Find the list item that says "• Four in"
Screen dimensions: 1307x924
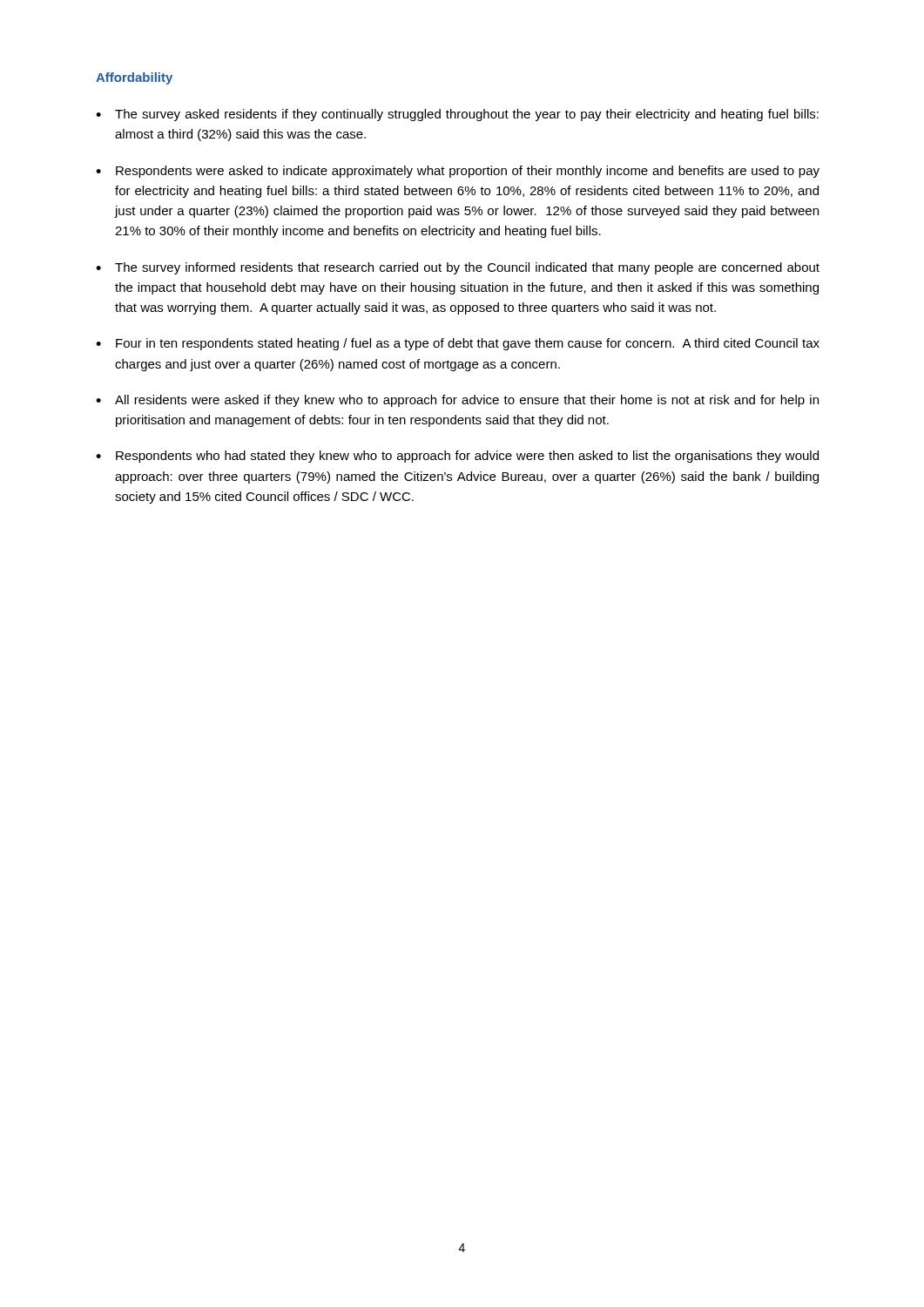pos(458,353)
